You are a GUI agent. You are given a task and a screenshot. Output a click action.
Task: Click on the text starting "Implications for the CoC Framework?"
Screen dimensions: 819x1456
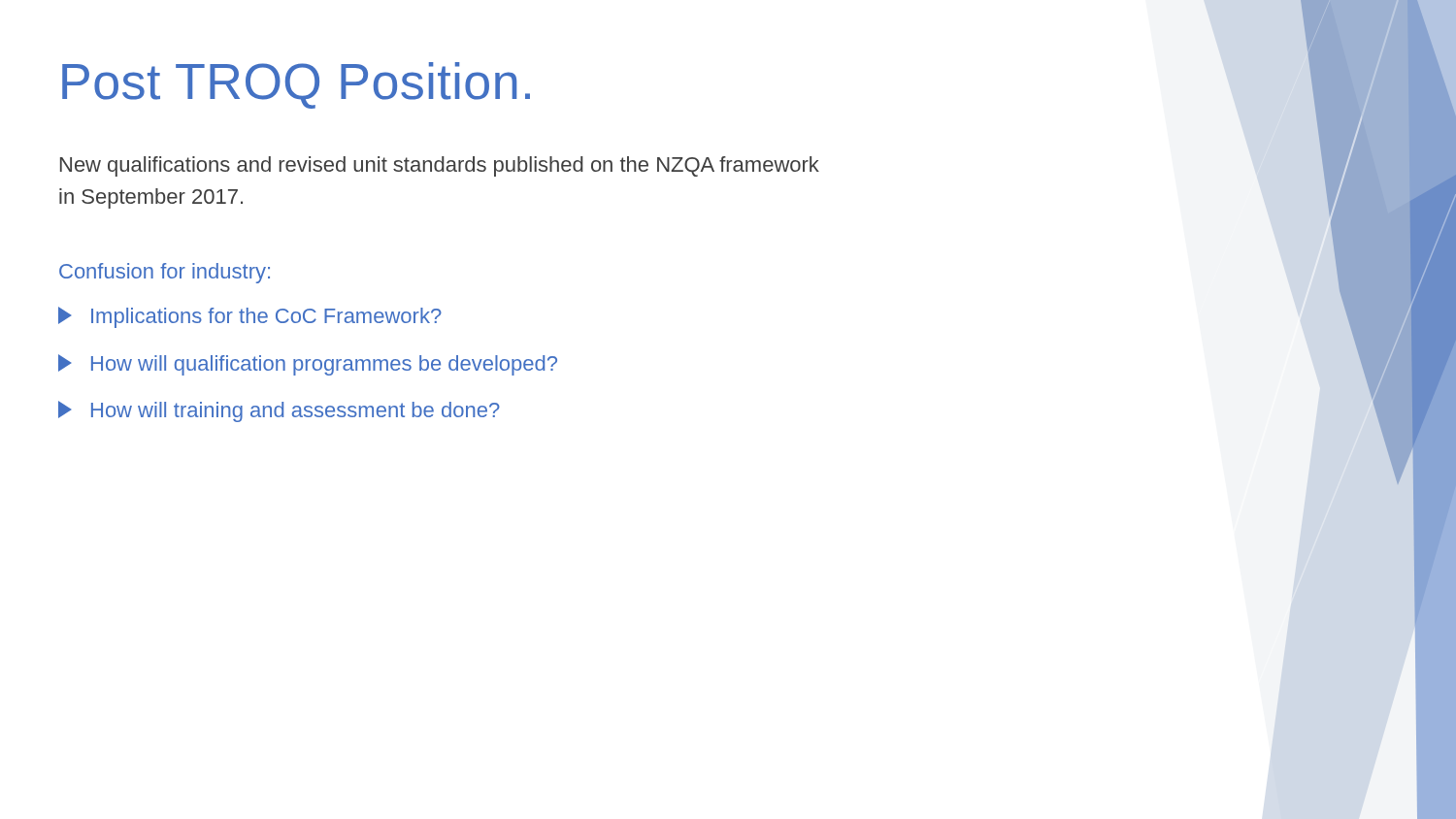pyautogui.click(x=250, y=317)
